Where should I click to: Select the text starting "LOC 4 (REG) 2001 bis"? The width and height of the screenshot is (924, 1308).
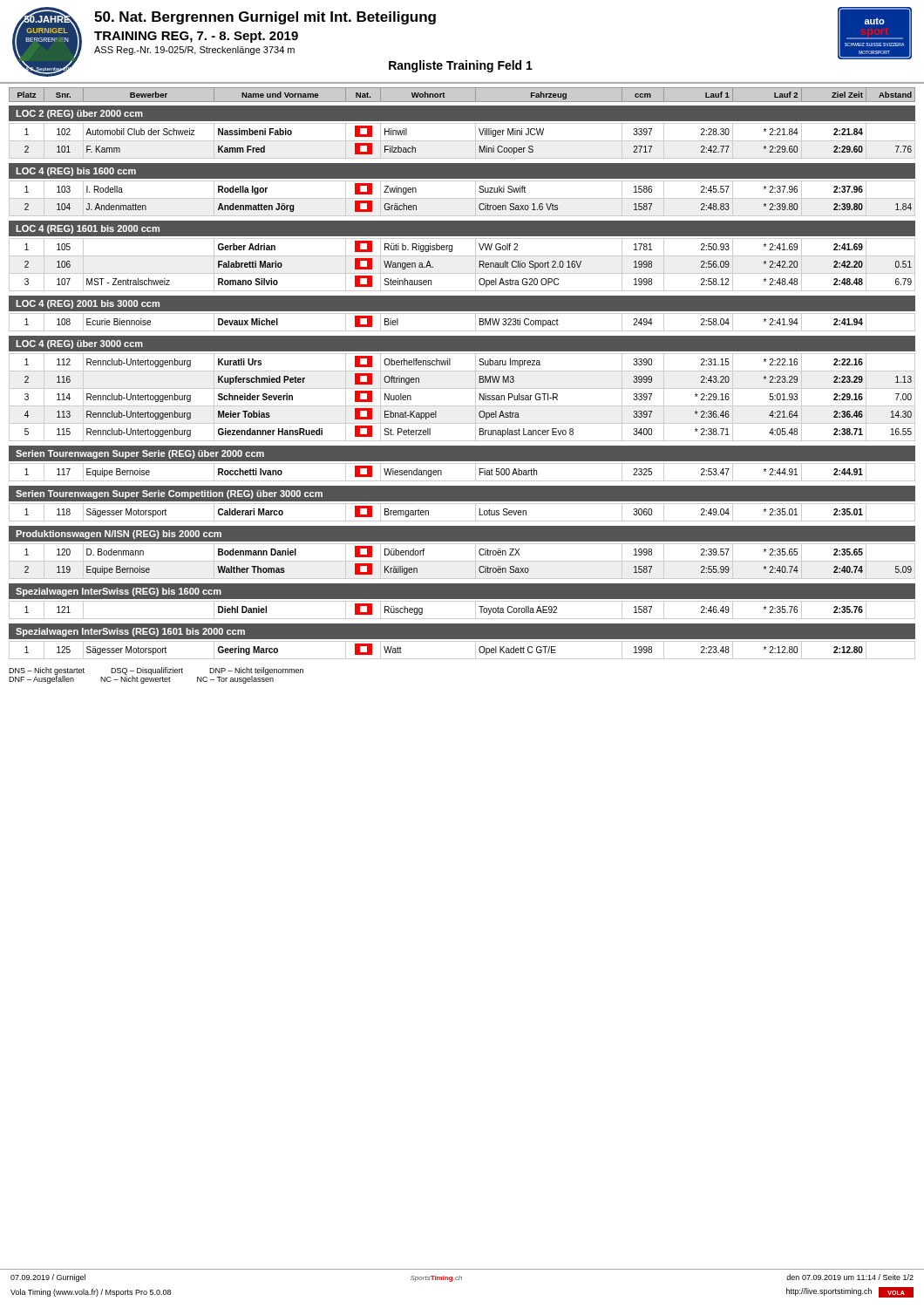[x=88, y=303]
